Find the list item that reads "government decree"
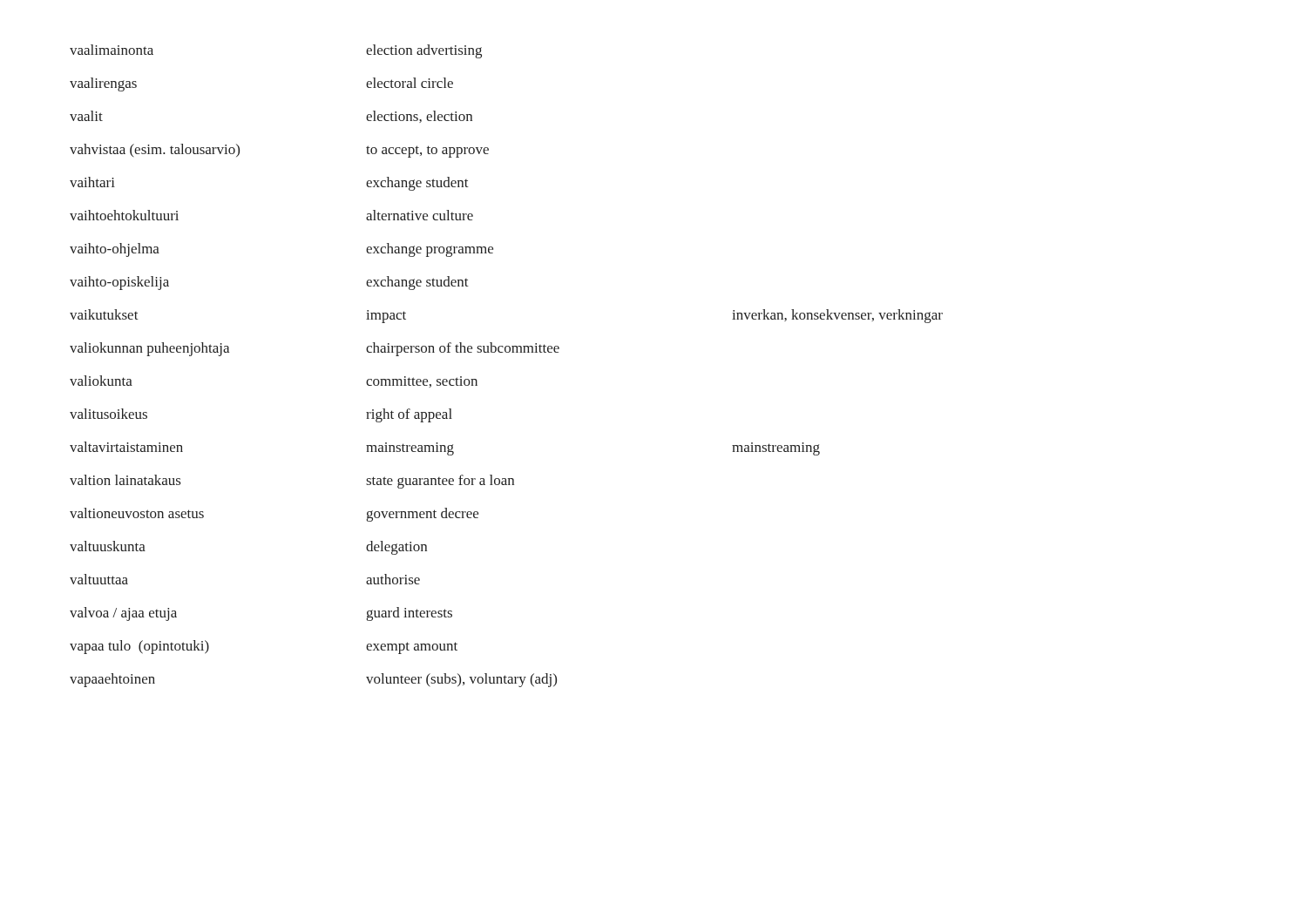Image resolution: width=1307 pixels, height=924 pixels. (422, 513)
